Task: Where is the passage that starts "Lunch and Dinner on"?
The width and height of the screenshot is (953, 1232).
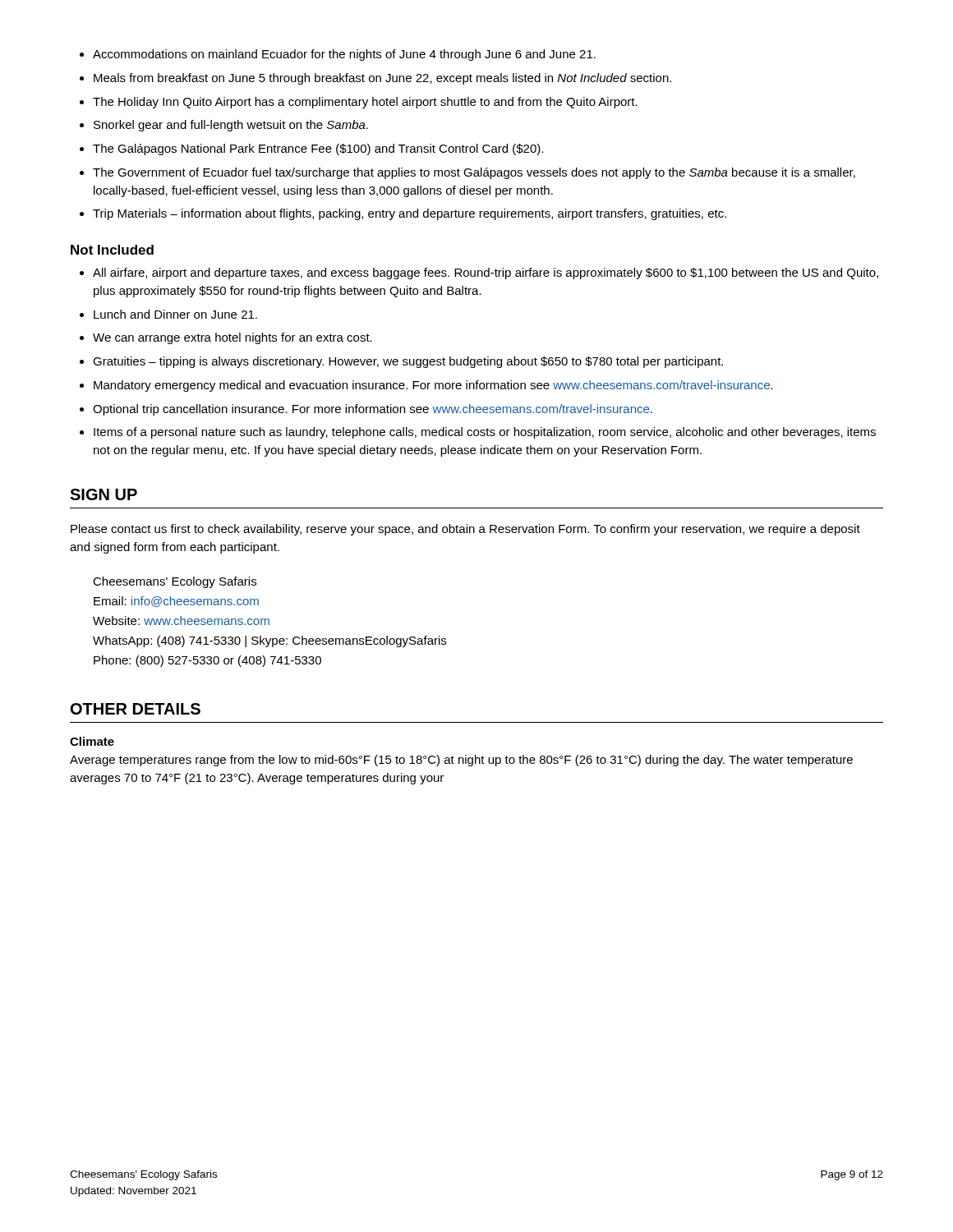Action: click(175, 314)
